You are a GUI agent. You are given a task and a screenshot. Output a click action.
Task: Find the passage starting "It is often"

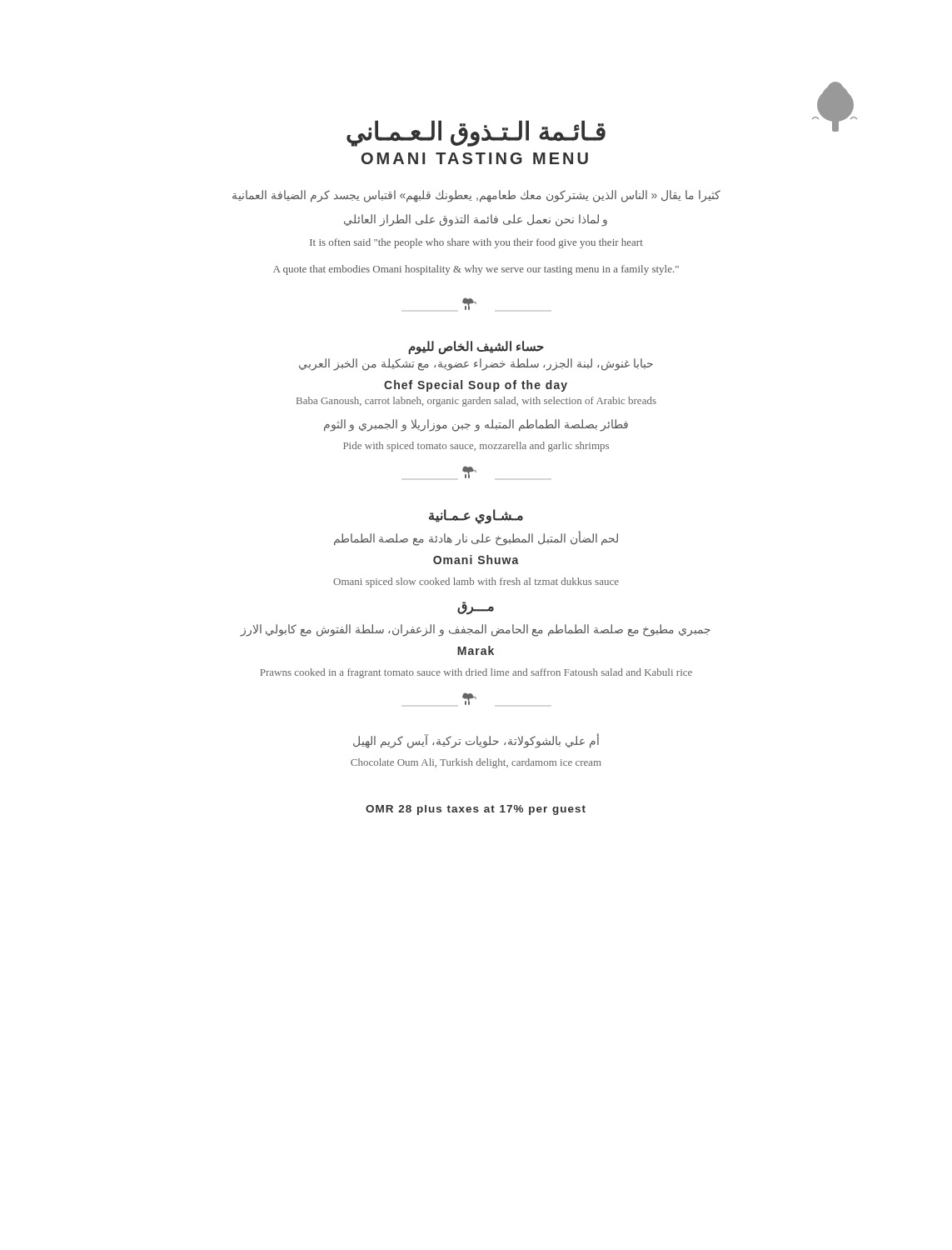click(x=476, y=256)
